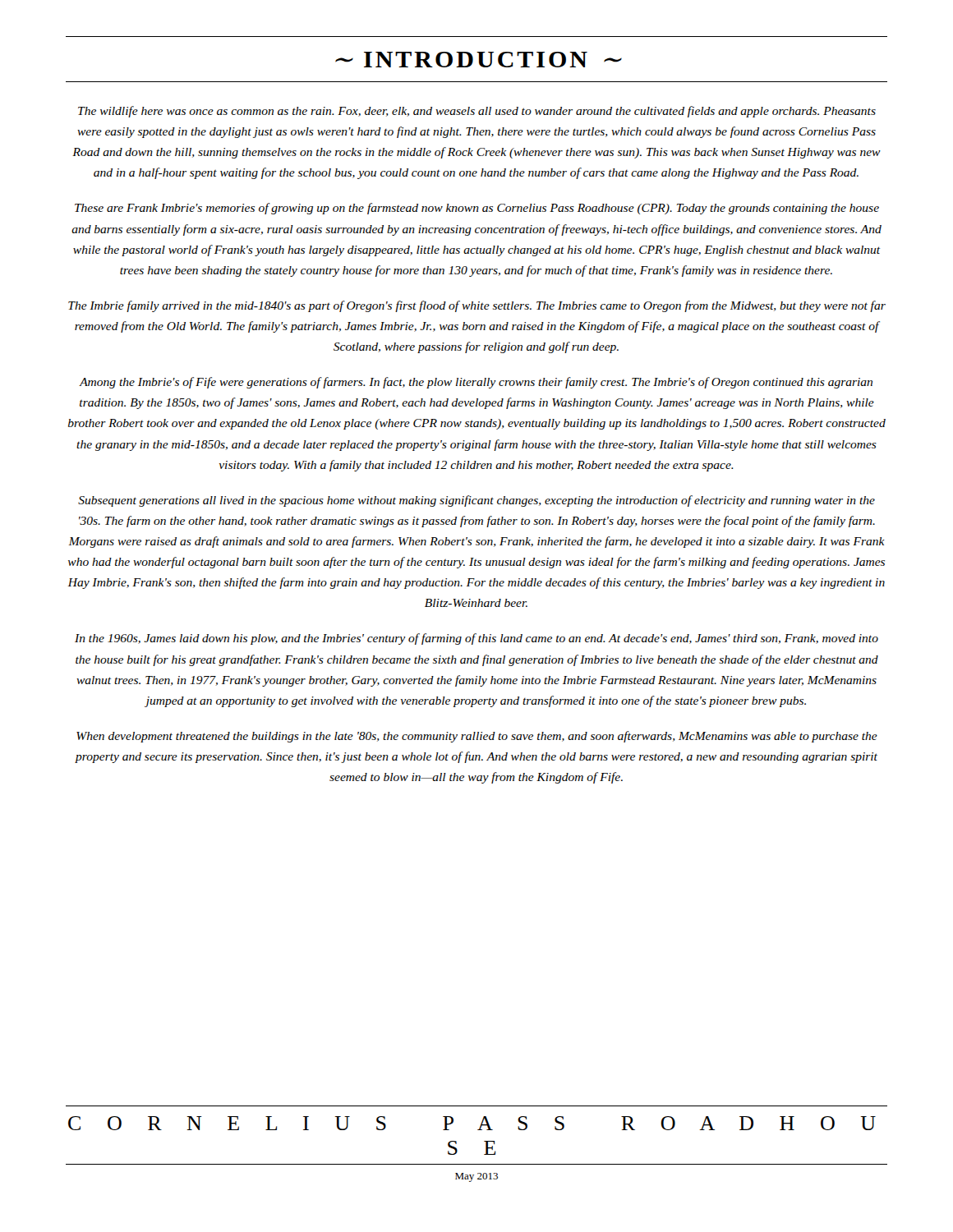Where is the passage that starts "Subsequent generations all lived in the"?
The height and width of the screenshot is (1232, 953).
[476, 551]
